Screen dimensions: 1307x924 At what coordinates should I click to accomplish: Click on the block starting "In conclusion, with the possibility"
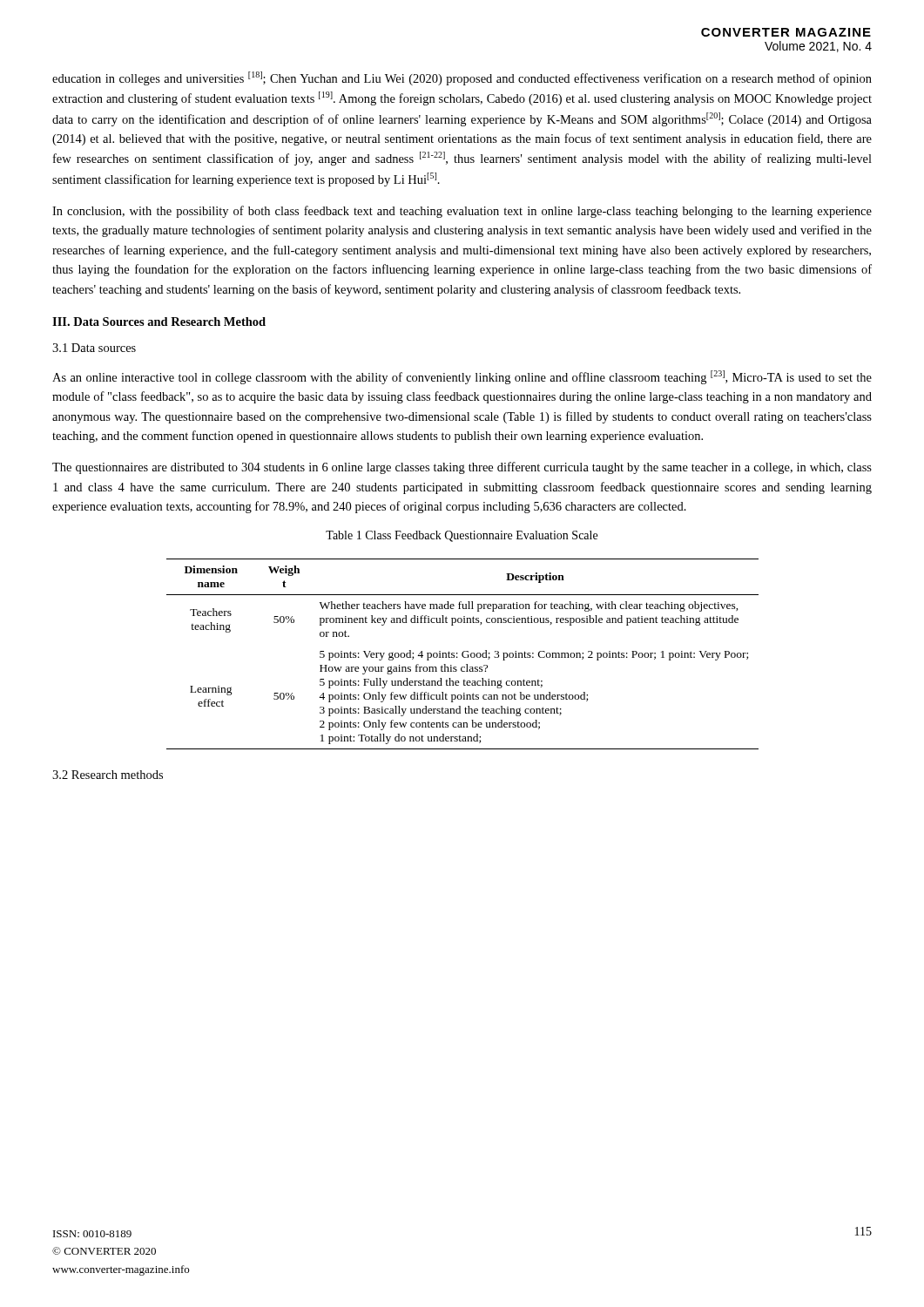tap(462, 250)
